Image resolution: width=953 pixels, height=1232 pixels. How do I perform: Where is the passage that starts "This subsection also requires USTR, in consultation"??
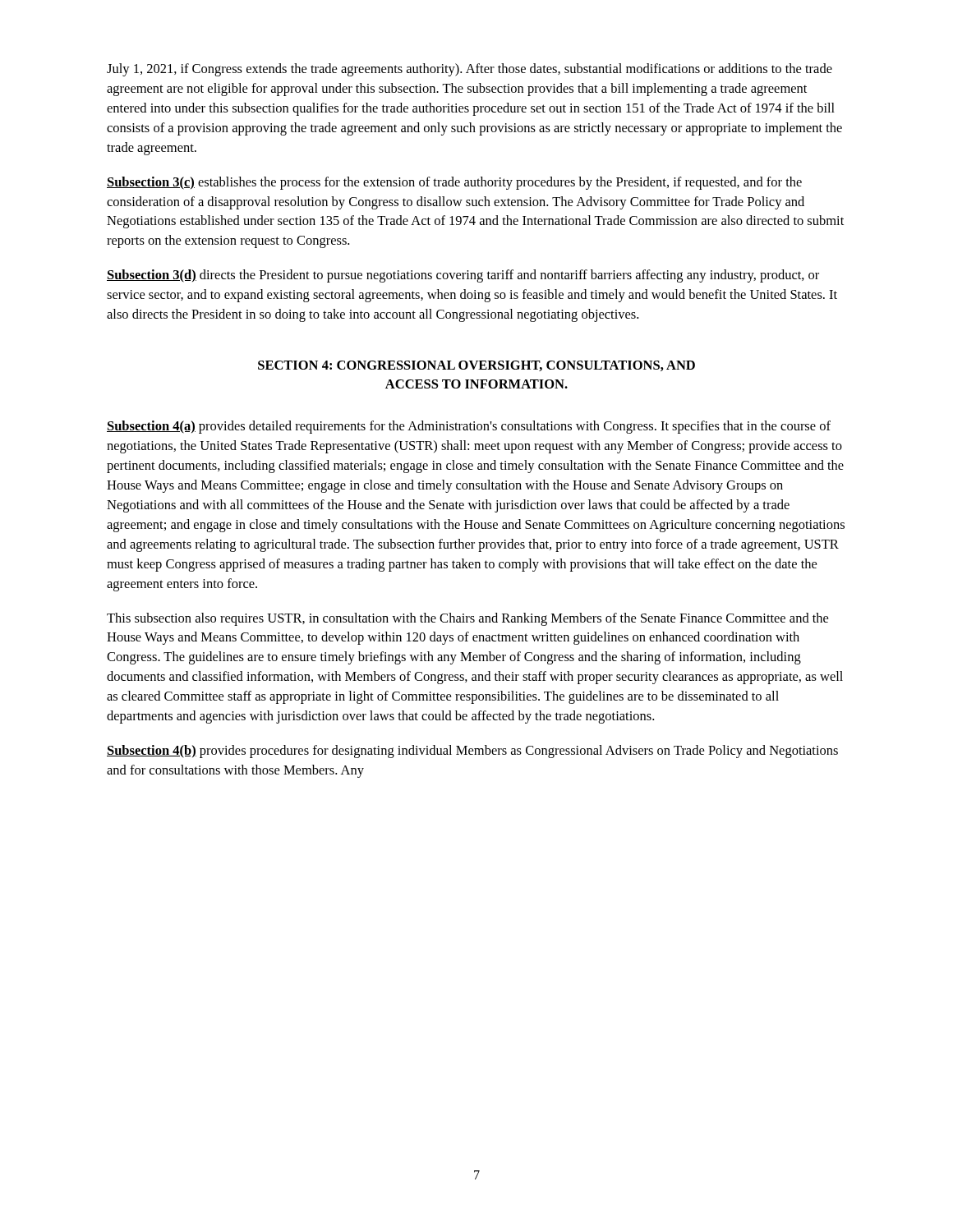[475, 667]
